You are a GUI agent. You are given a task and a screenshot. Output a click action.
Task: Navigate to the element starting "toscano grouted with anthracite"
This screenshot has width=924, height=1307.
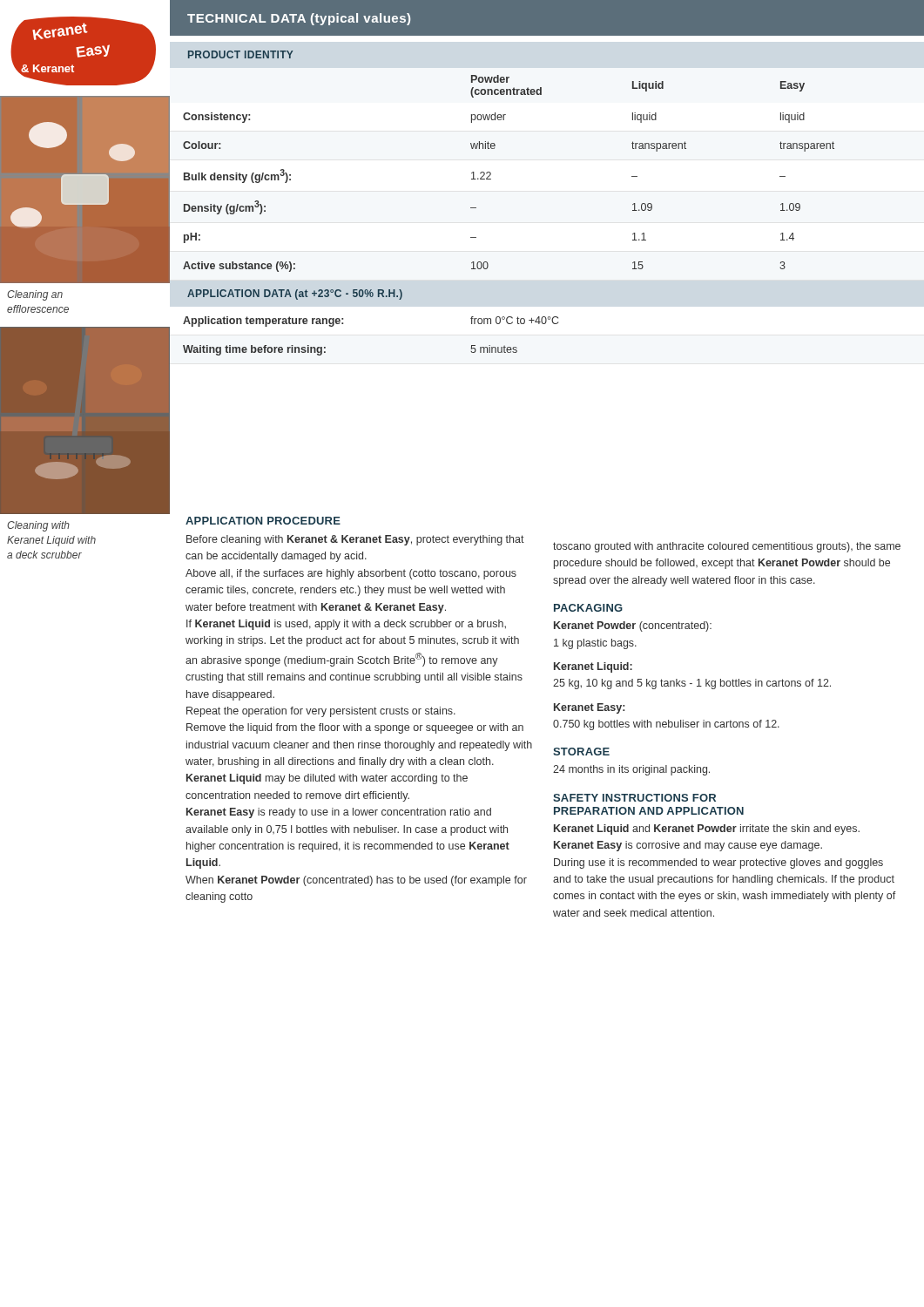pos(727,563)
